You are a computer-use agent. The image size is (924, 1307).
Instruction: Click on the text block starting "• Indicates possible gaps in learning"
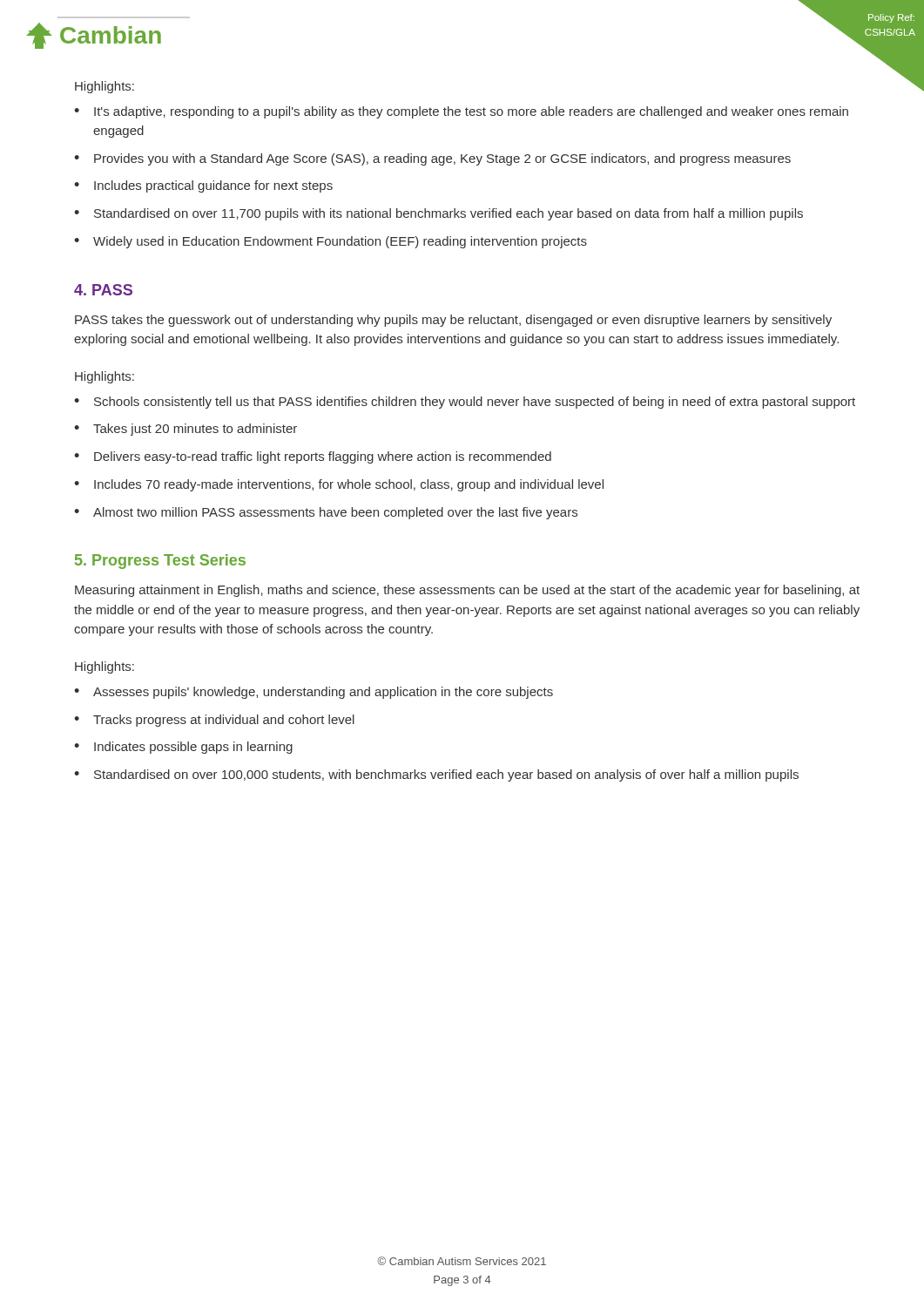[183, 747]
